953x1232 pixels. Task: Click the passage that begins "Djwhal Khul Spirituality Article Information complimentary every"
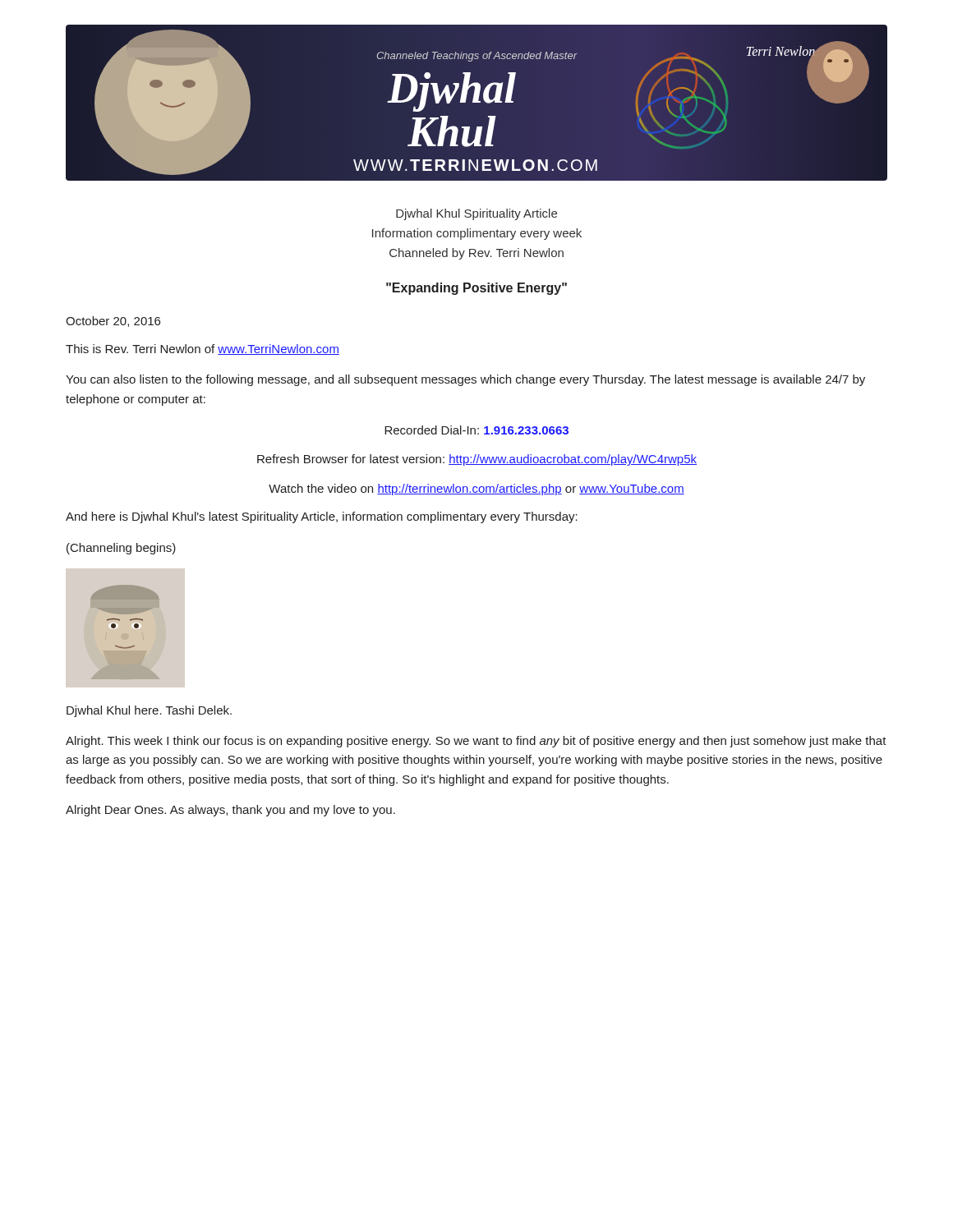pyautogui.click(x=476, y=233)
